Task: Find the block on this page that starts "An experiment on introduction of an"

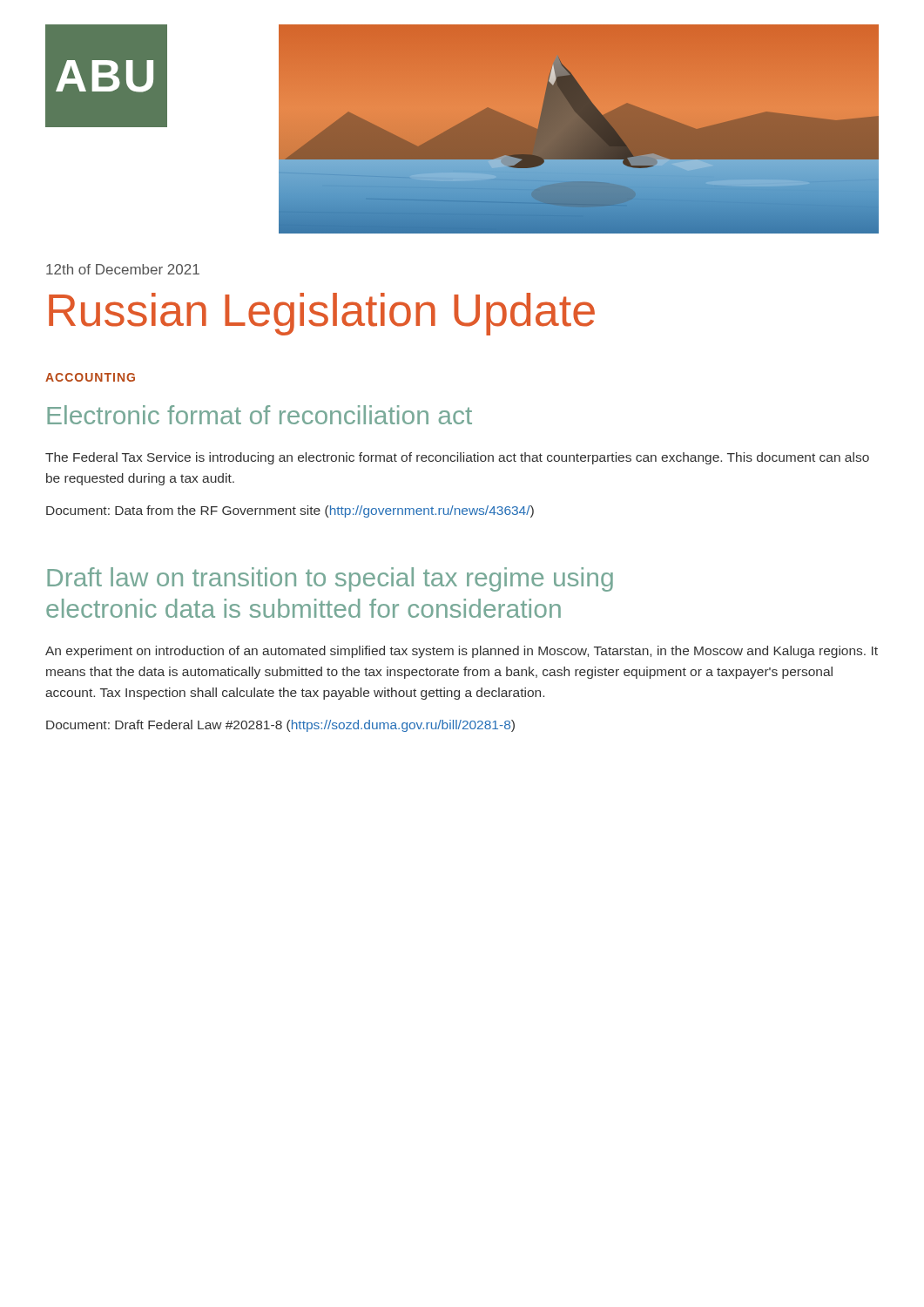Action: point(462,672)
